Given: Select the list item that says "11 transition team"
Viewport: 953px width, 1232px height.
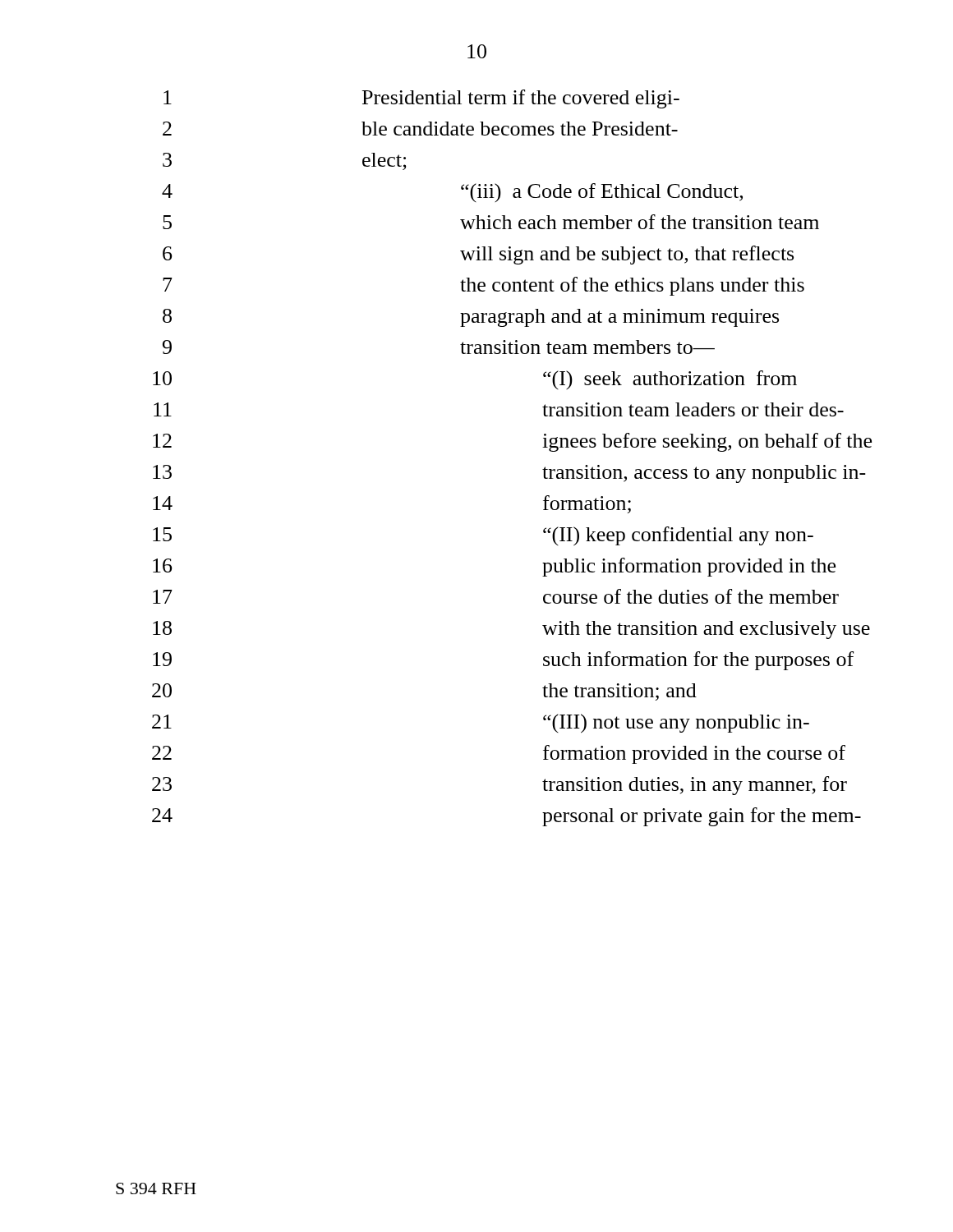Looking at the screenshot, I should point(157,409).
